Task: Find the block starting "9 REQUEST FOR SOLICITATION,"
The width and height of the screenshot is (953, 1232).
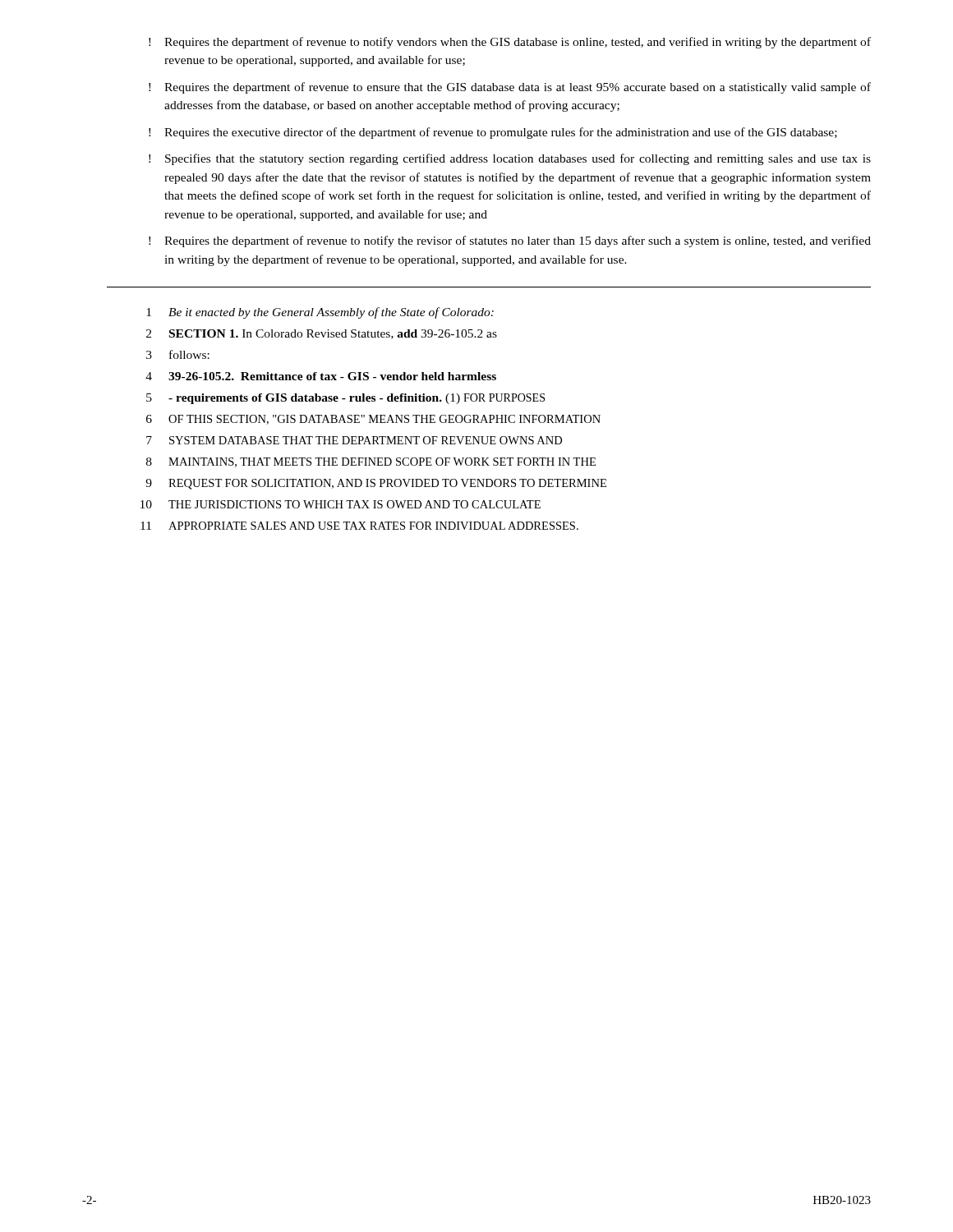Action: (x=489, y=483)
